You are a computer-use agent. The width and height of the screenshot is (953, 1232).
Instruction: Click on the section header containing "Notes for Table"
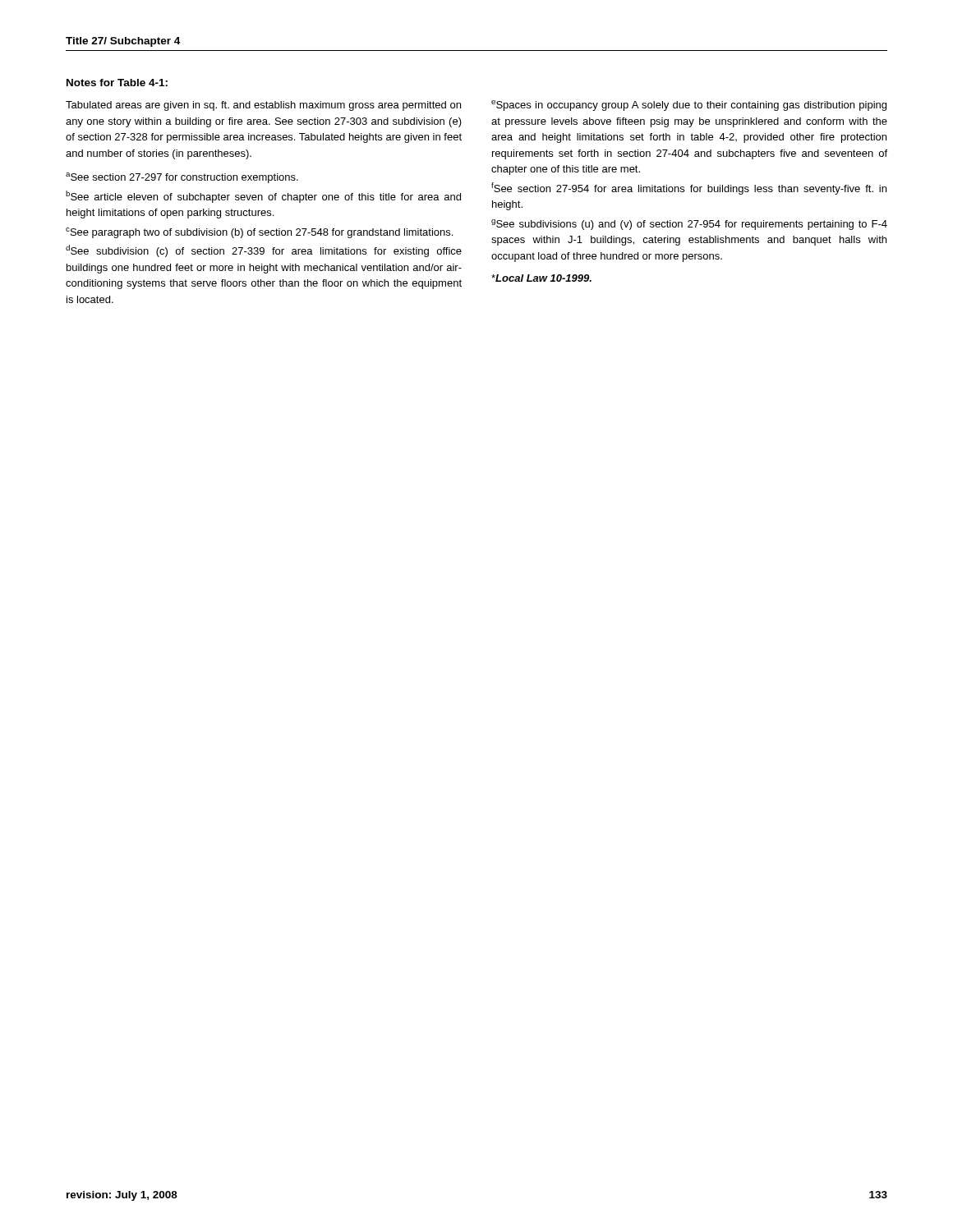(x=117, y=83)
